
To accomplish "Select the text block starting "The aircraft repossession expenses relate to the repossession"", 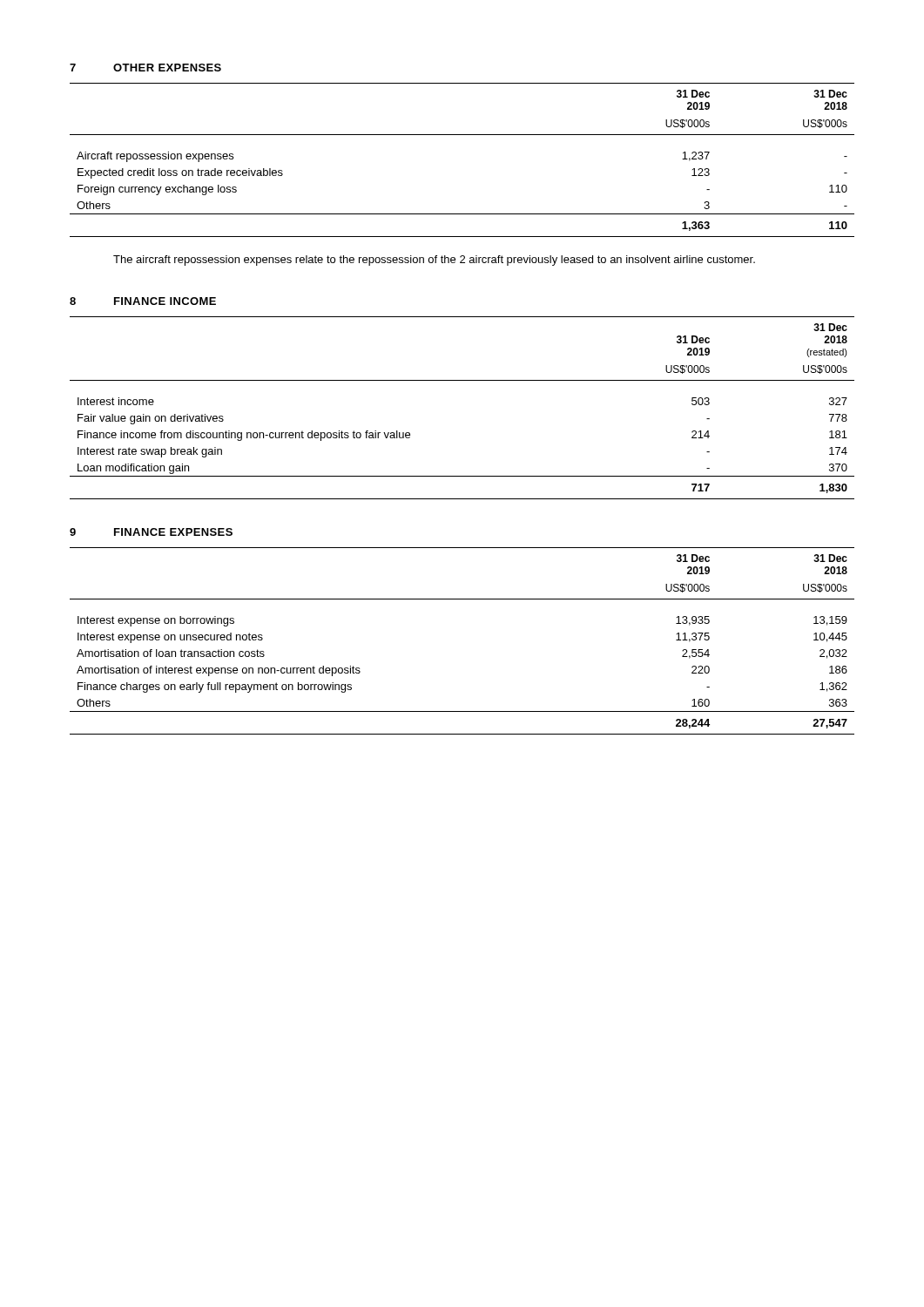I will tap(434, 259).
